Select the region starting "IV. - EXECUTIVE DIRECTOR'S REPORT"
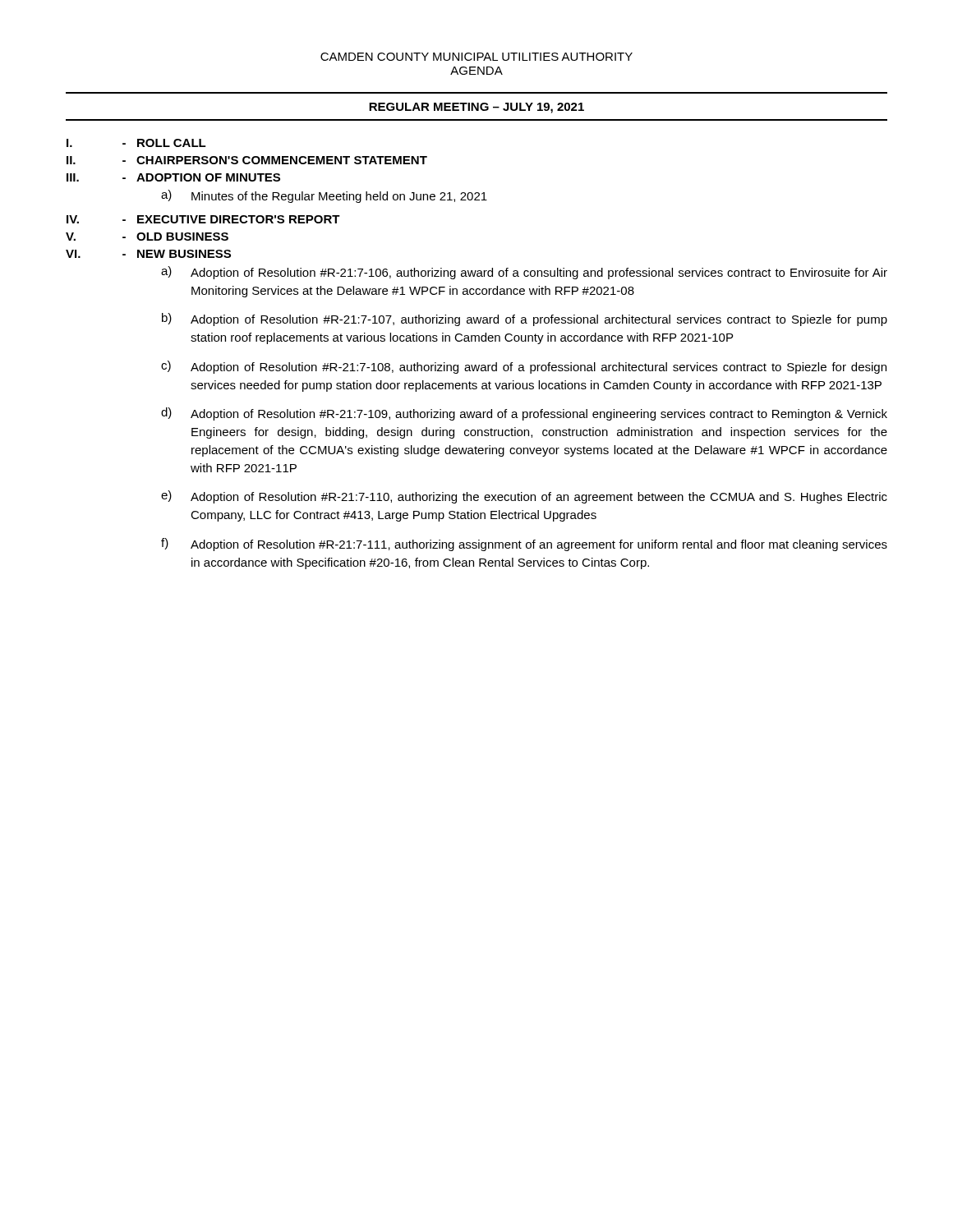The height and width of the screenshot is (1232, 953). coord(203,219)
